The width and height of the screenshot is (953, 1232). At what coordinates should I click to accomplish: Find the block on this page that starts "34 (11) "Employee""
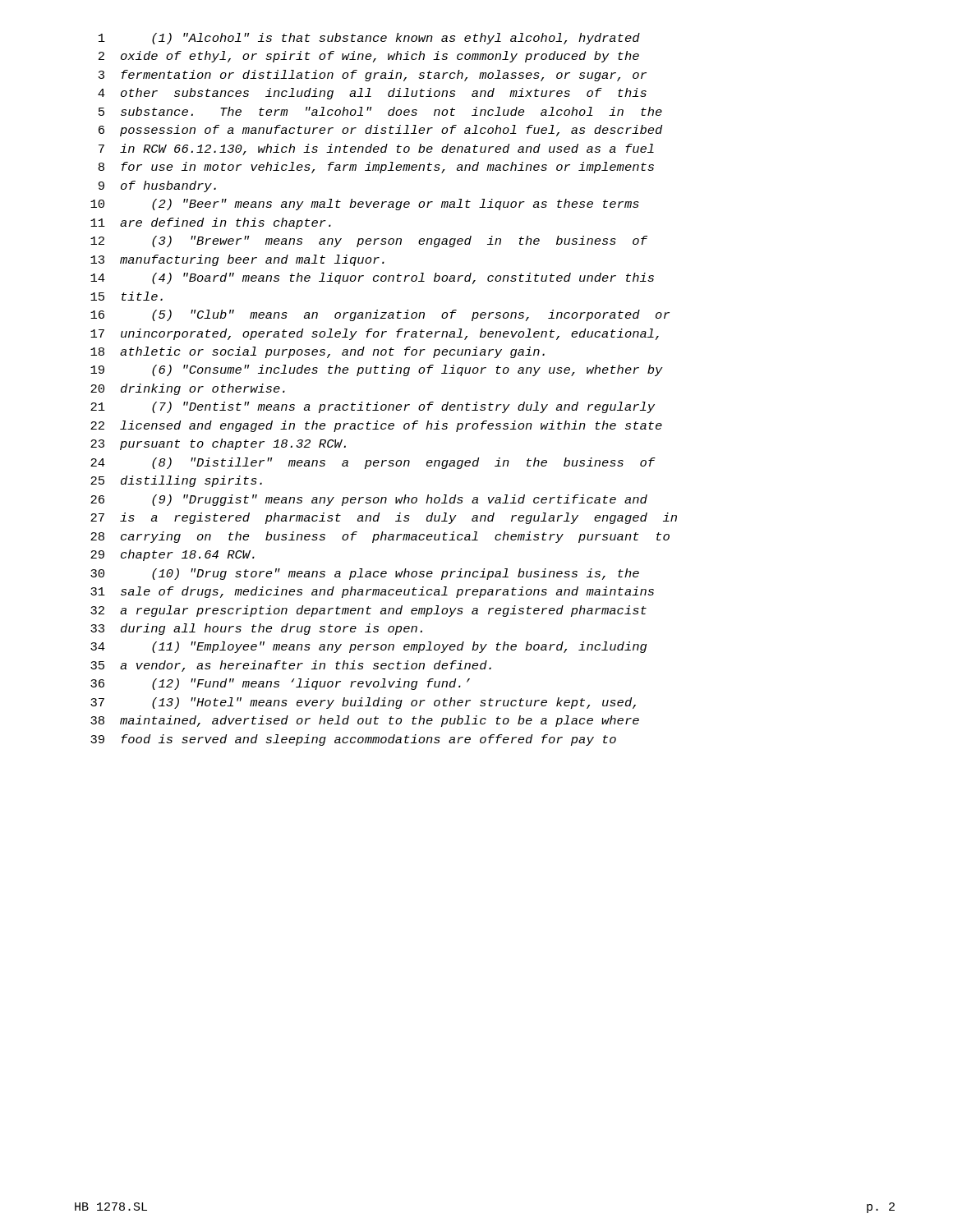(x=485, y=657)
